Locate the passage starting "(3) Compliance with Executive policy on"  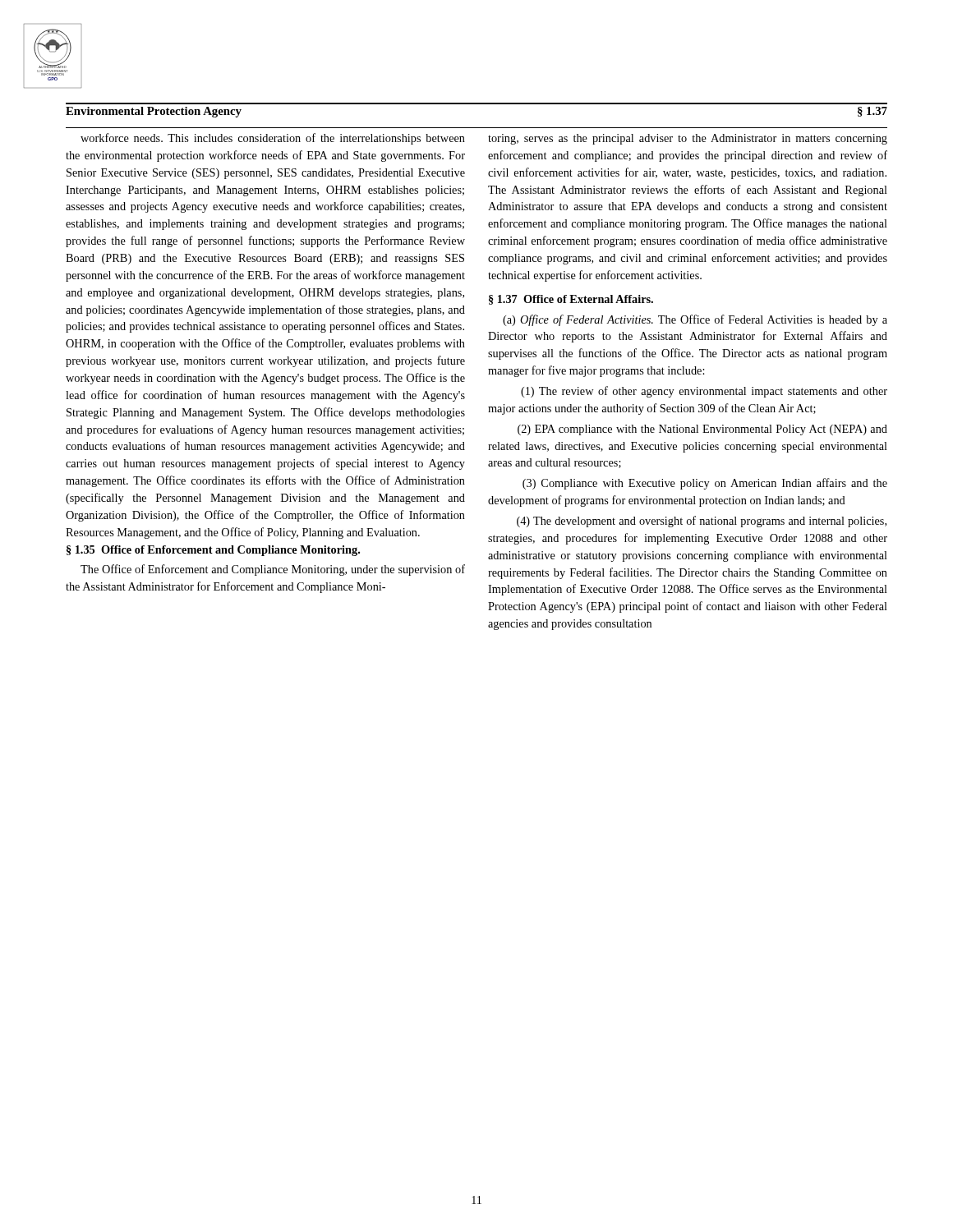[x=688, y=492]
